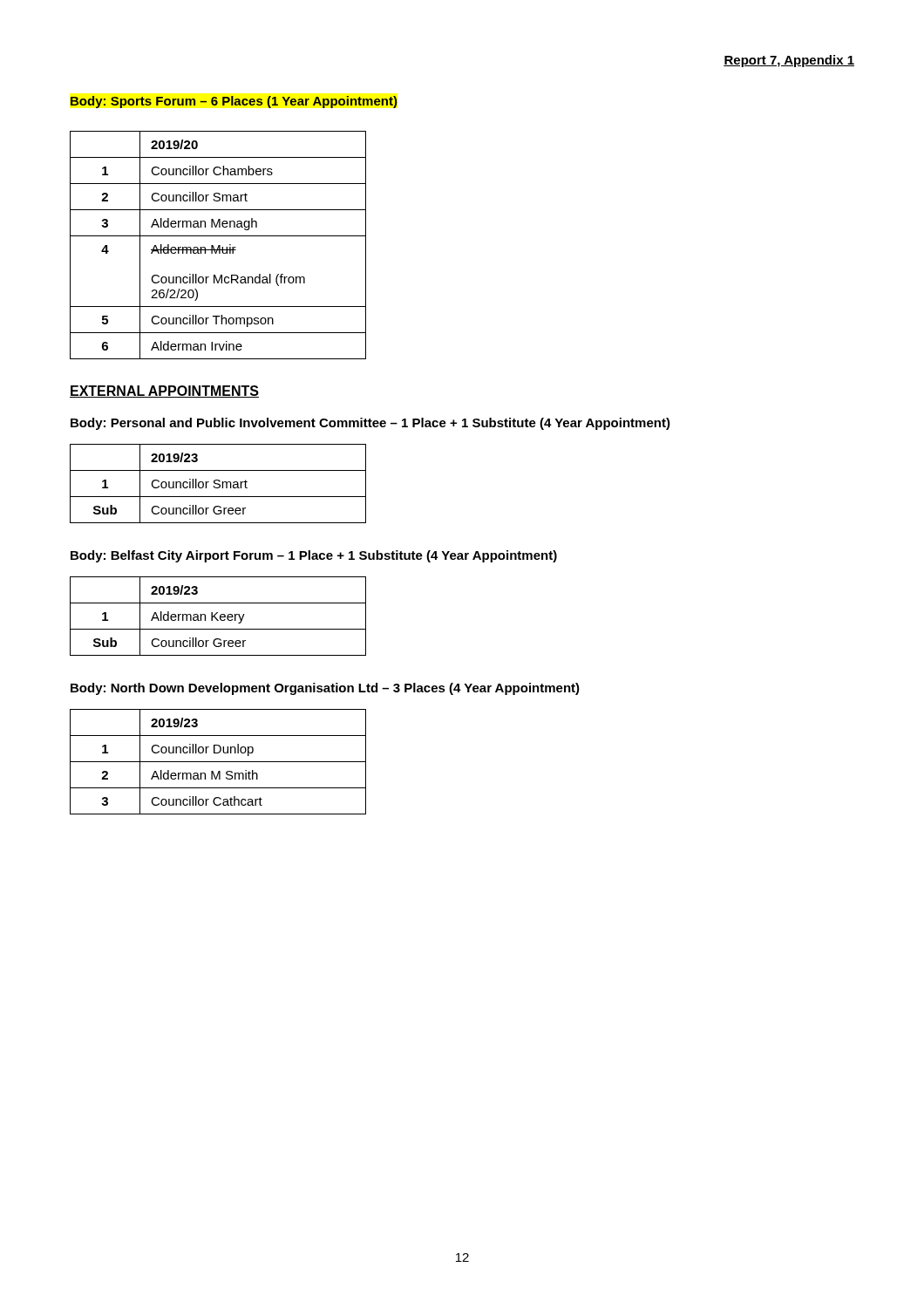Locate the table with the text "Councillor Cathcart"
924x1308 pixels.
[x=462, y=762]
